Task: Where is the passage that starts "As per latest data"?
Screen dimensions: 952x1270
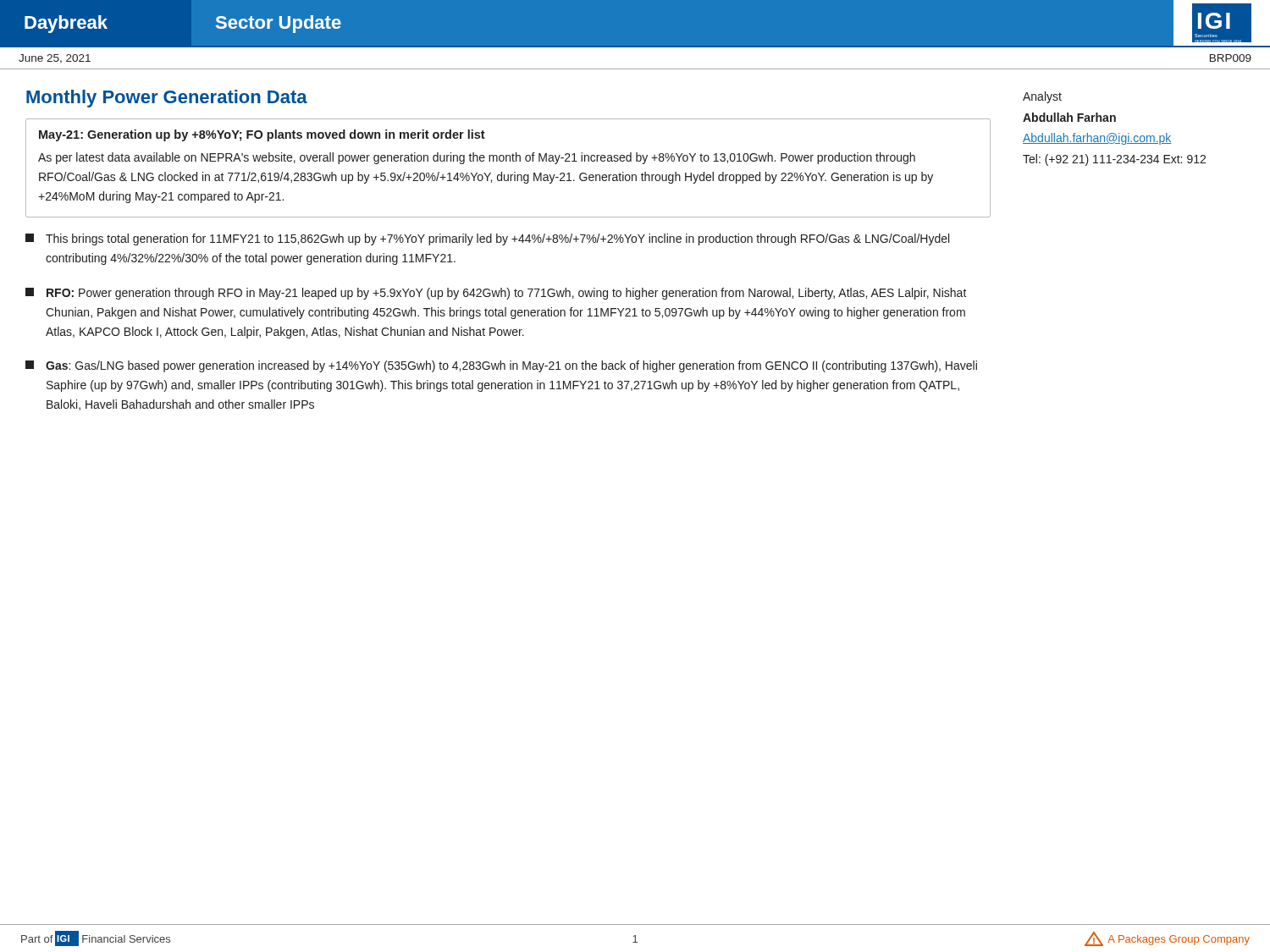Action: pyautogui.click(x=486, y=177)
